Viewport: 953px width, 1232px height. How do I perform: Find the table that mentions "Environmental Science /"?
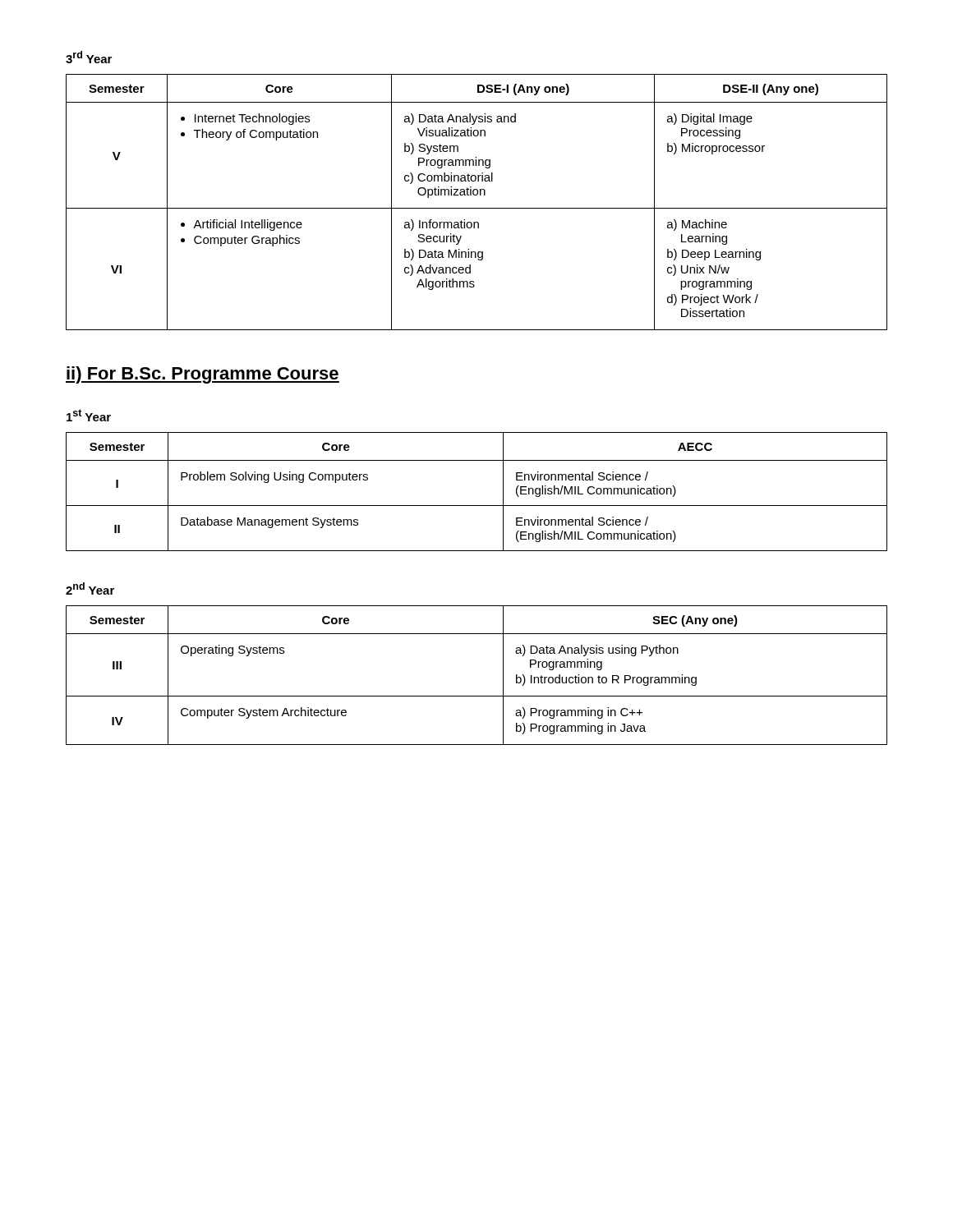tap(476, 492)
